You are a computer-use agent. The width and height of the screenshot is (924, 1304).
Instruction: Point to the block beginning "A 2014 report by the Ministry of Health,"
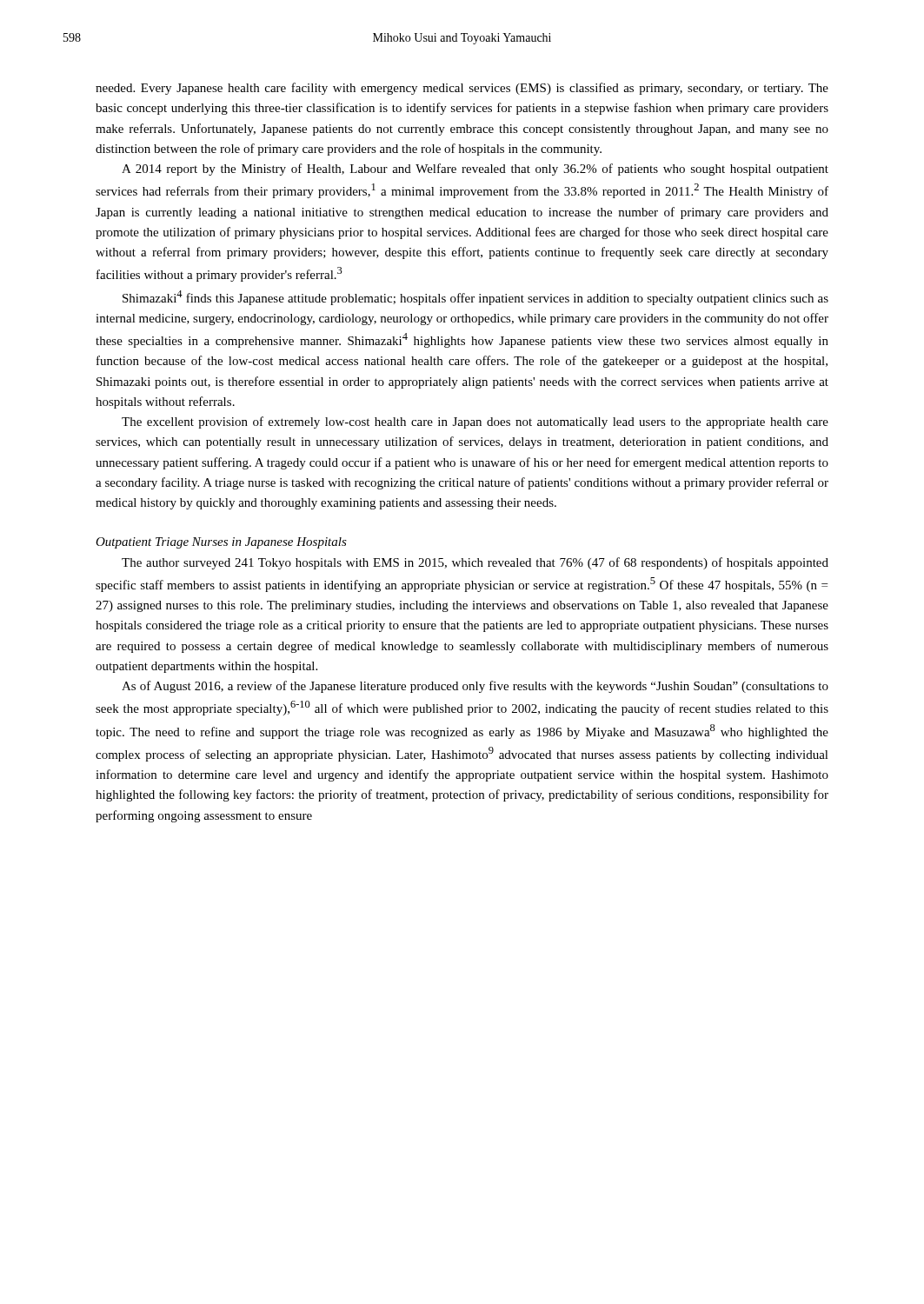(x=462, y=222)
